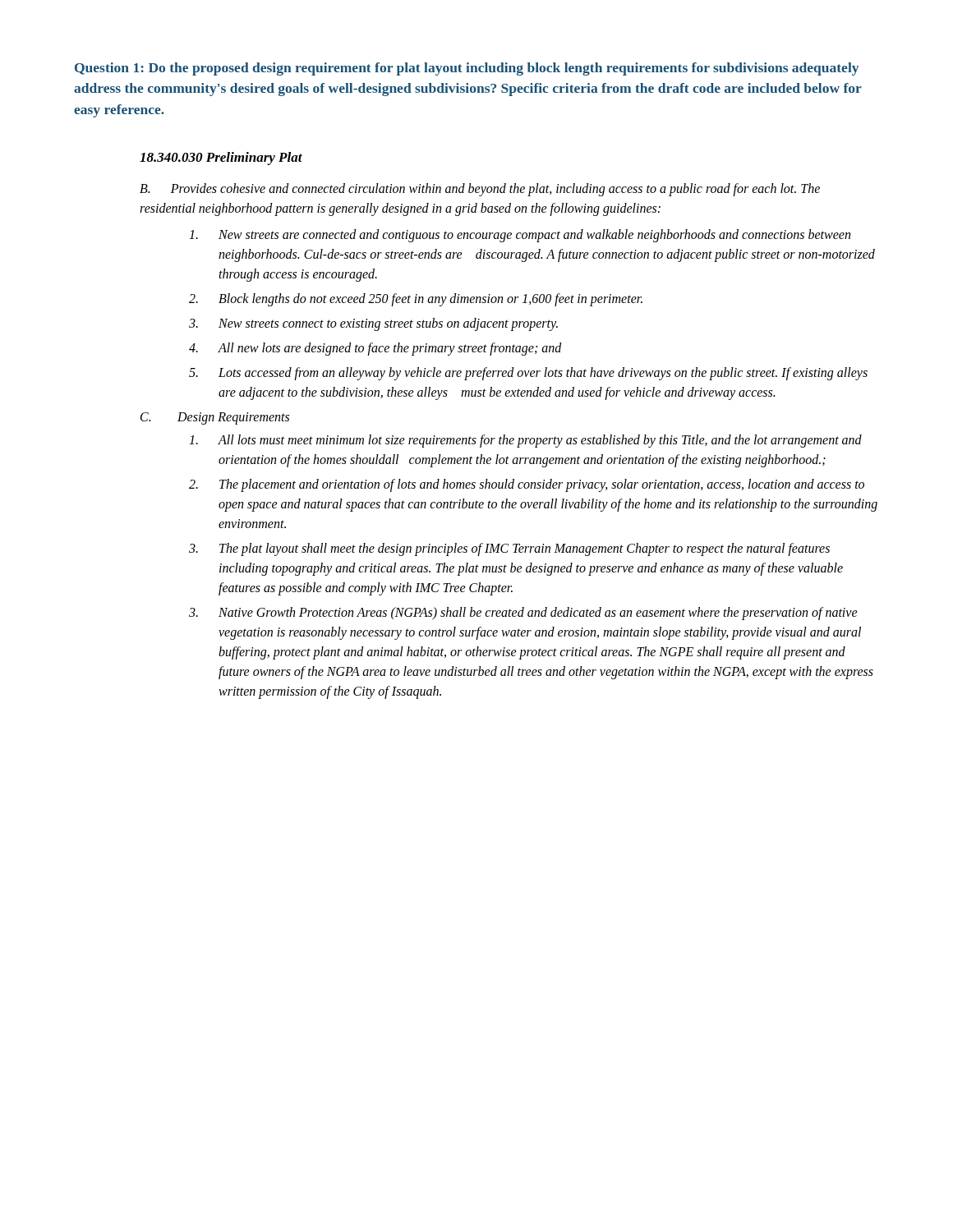Locate the text block containing "Question 1: Do the proposed design requirement for"
This screenshot has width=953, height=1232.
tap(468, 88)
